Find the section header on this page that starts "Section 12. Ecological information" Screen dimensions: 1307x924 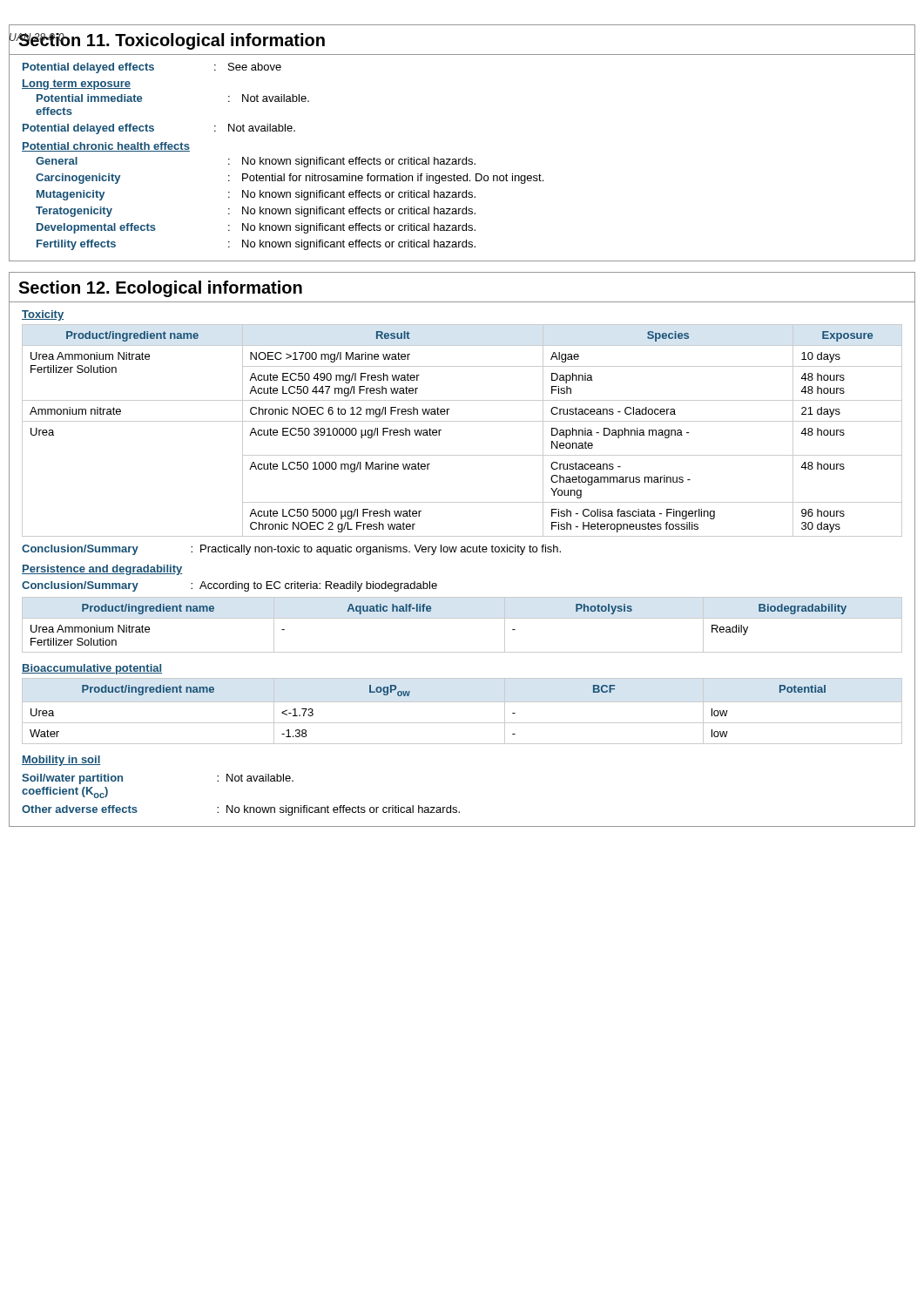click(x=462, y=549)
